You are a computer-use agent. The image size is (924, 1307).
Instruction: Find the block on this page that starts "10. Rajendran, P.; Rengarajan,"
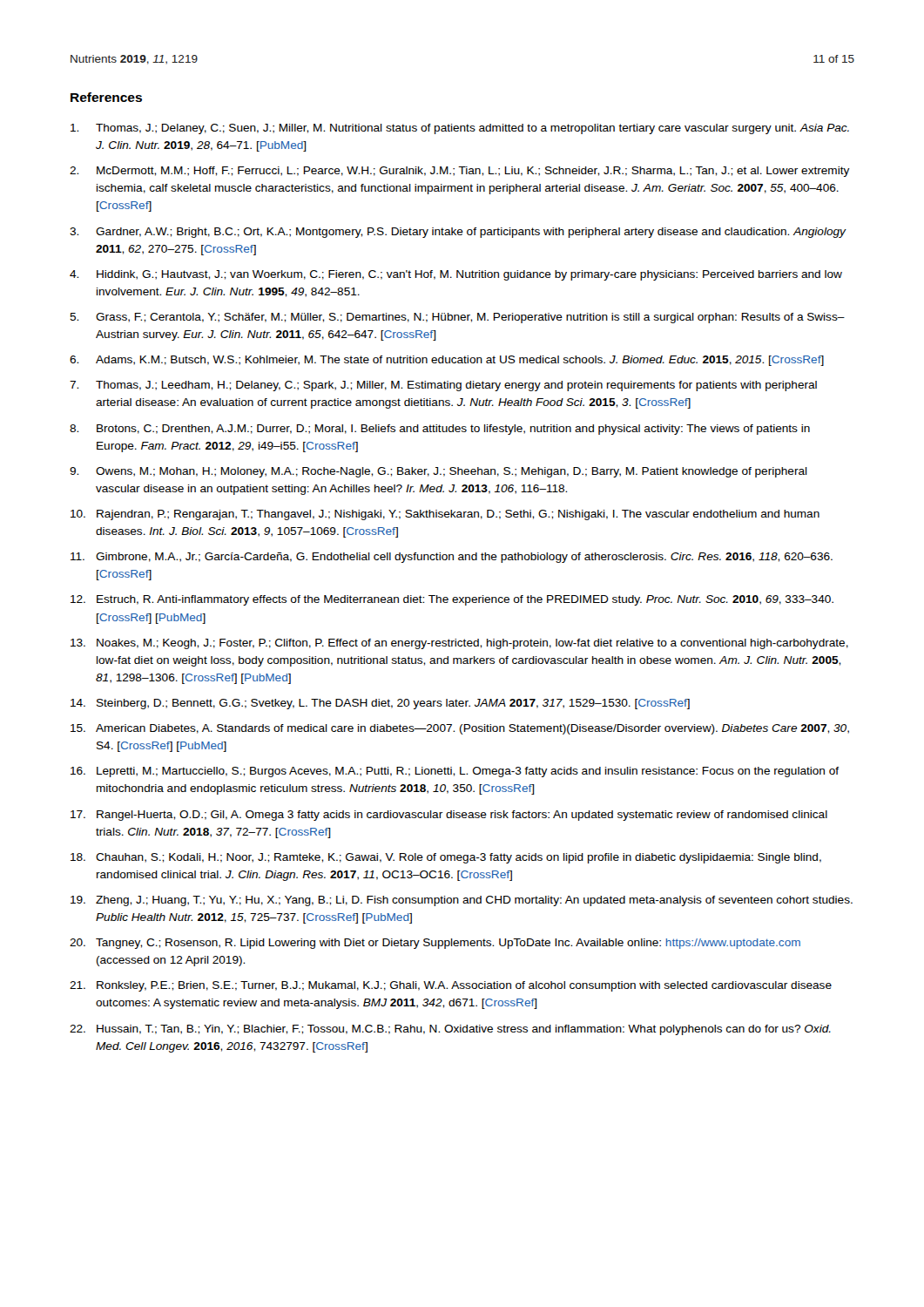[x=462, y=523]
